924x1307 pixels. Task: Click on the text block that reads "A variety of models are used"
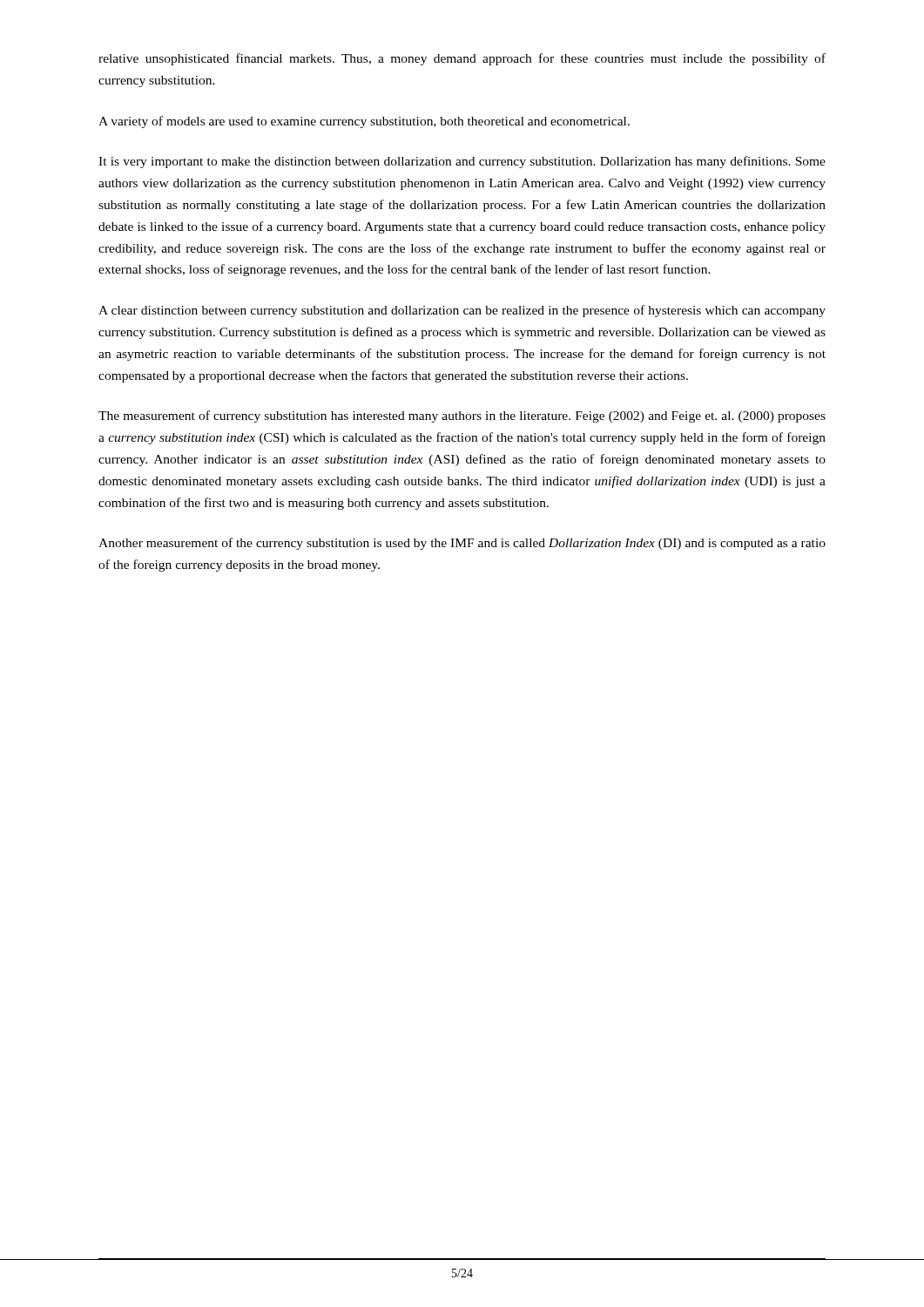click(462, 121)
